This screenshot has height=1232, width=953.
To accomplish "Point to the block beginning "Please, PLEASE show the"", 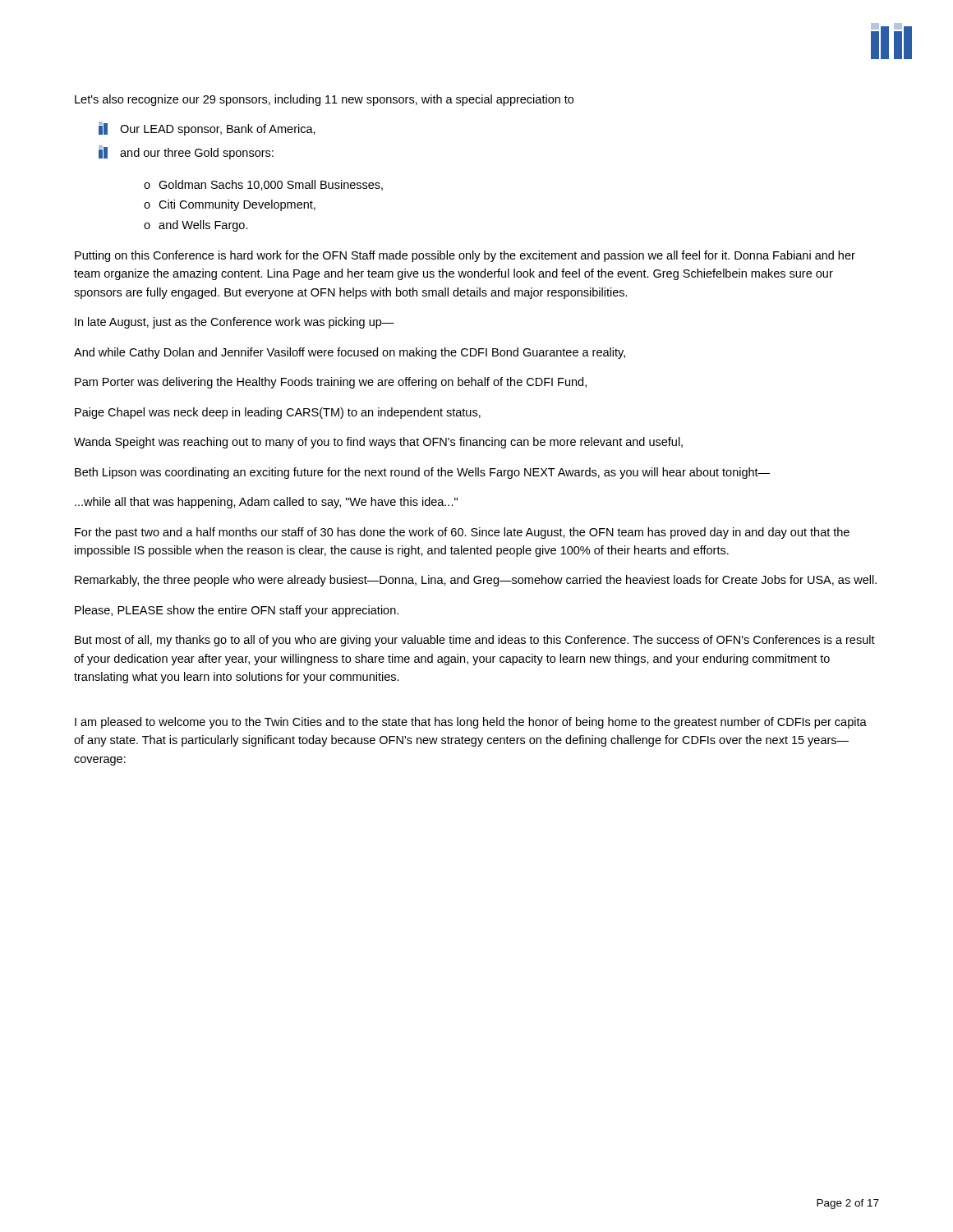I will (237, 610).
